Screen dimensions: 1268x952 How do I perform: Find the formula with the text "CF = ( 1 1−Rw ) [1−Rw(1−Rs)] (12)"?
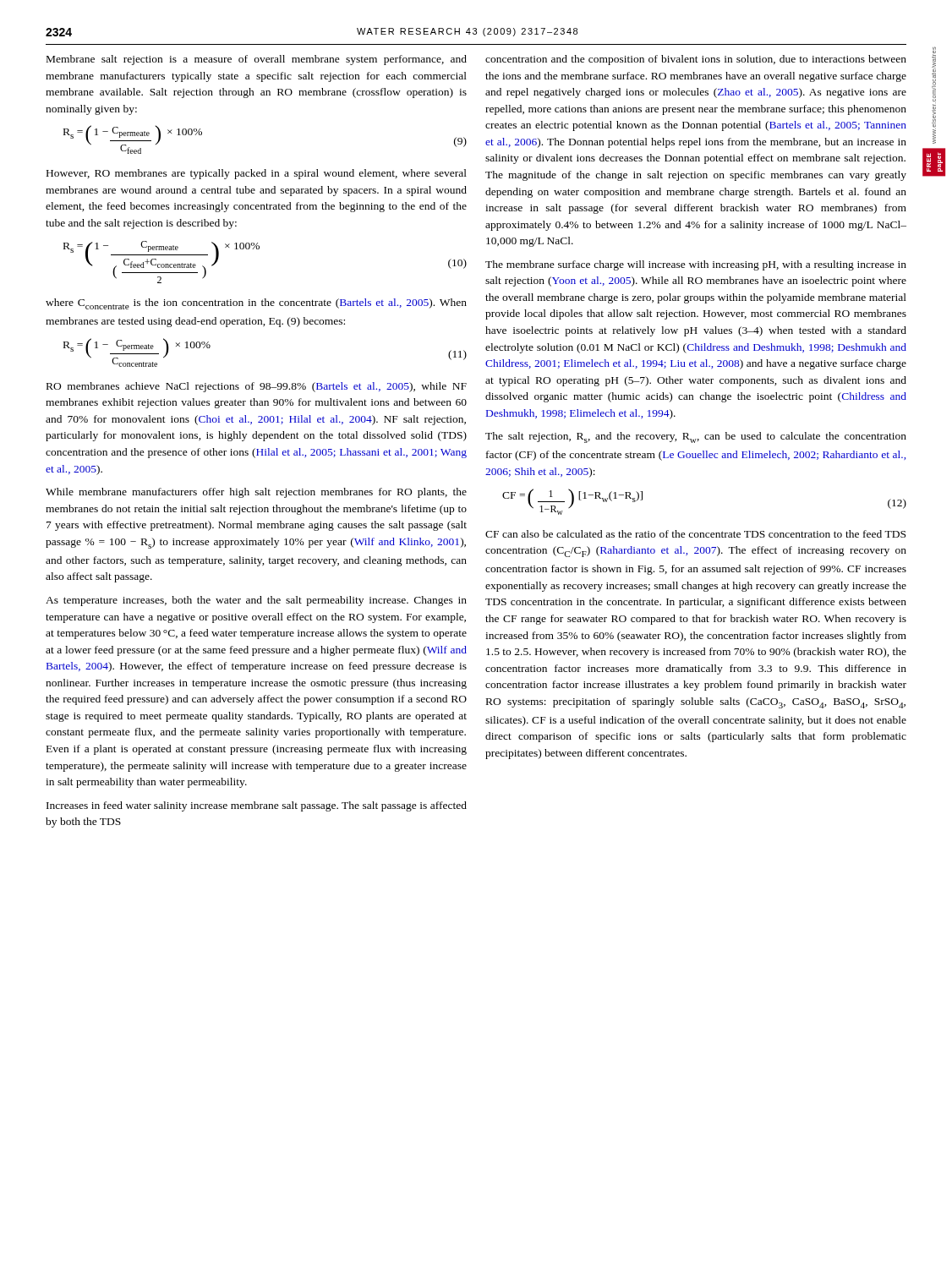pyautogui.click(x=572, y=502)
